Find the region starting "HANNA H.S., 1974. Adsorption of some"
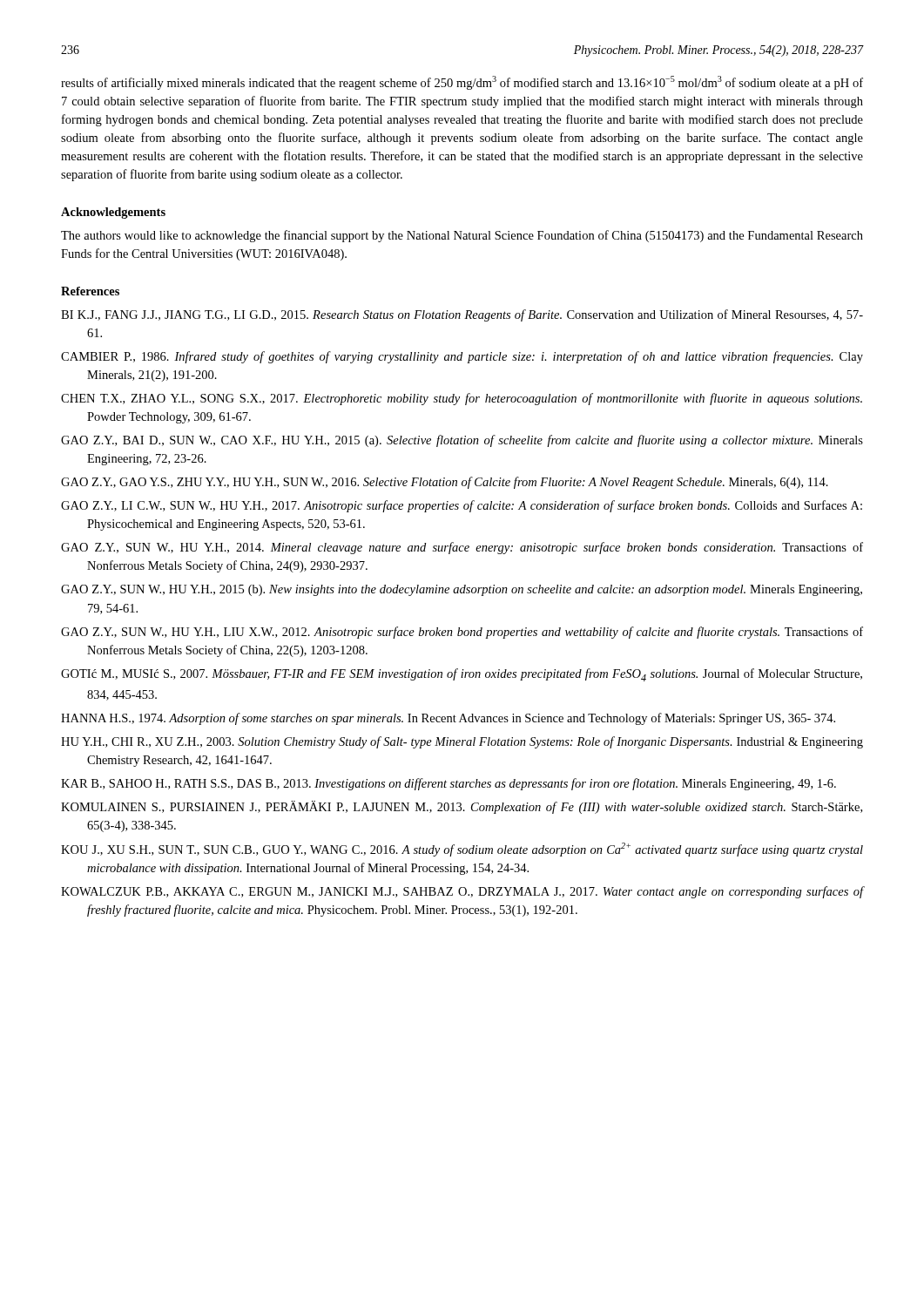Viewport: 924px width, 1307px height. tap(449, 718)
